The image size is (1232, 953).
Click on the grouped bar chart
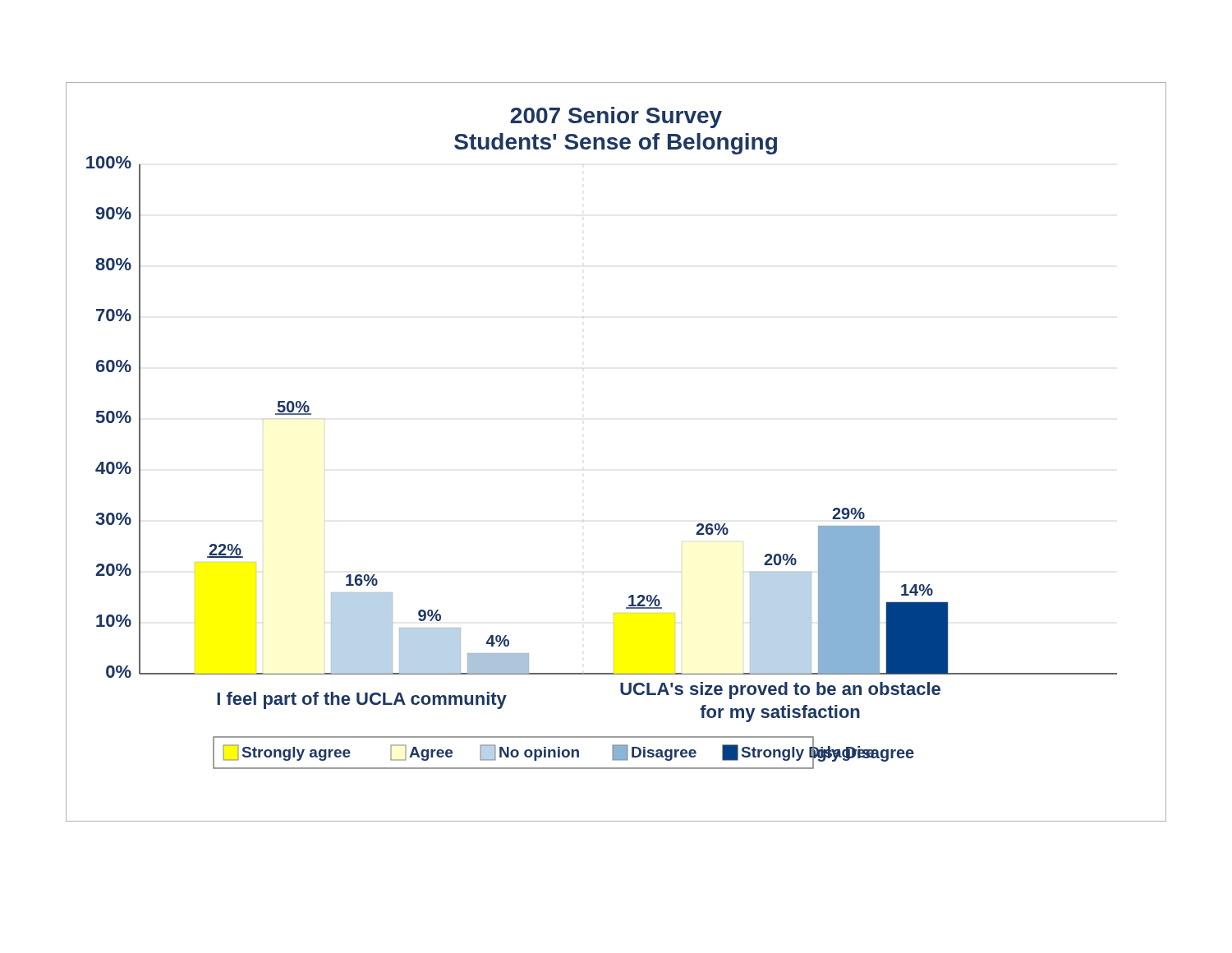[x=616, y=452]
